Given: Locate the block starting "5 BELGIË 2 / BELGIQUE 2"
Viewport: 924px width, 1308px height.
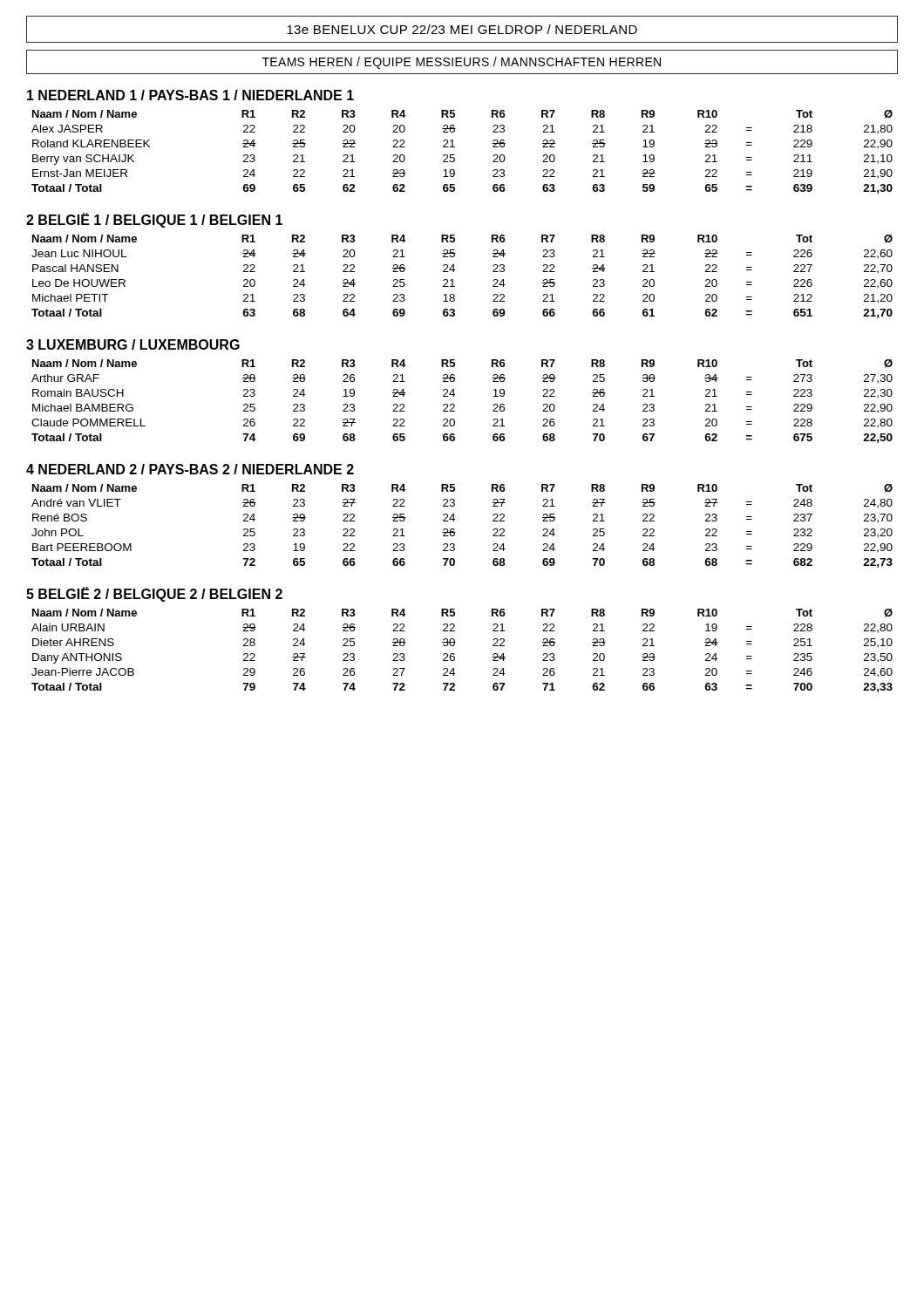Looking at the screenshot, I should (x=154, y=594).
